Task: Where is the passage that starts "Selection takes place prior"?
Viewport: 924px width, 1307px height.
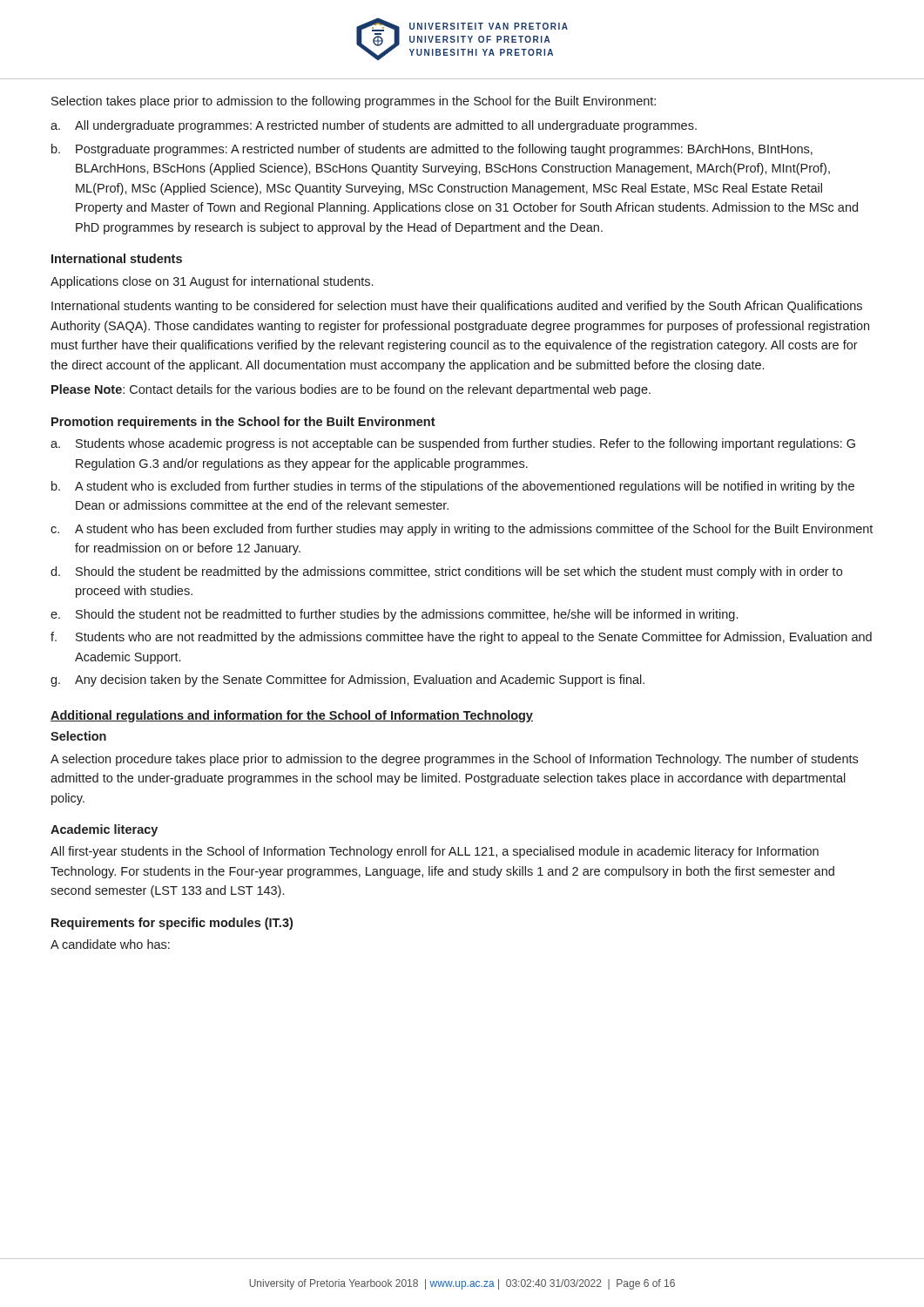Action: click(x=354, y=101)
